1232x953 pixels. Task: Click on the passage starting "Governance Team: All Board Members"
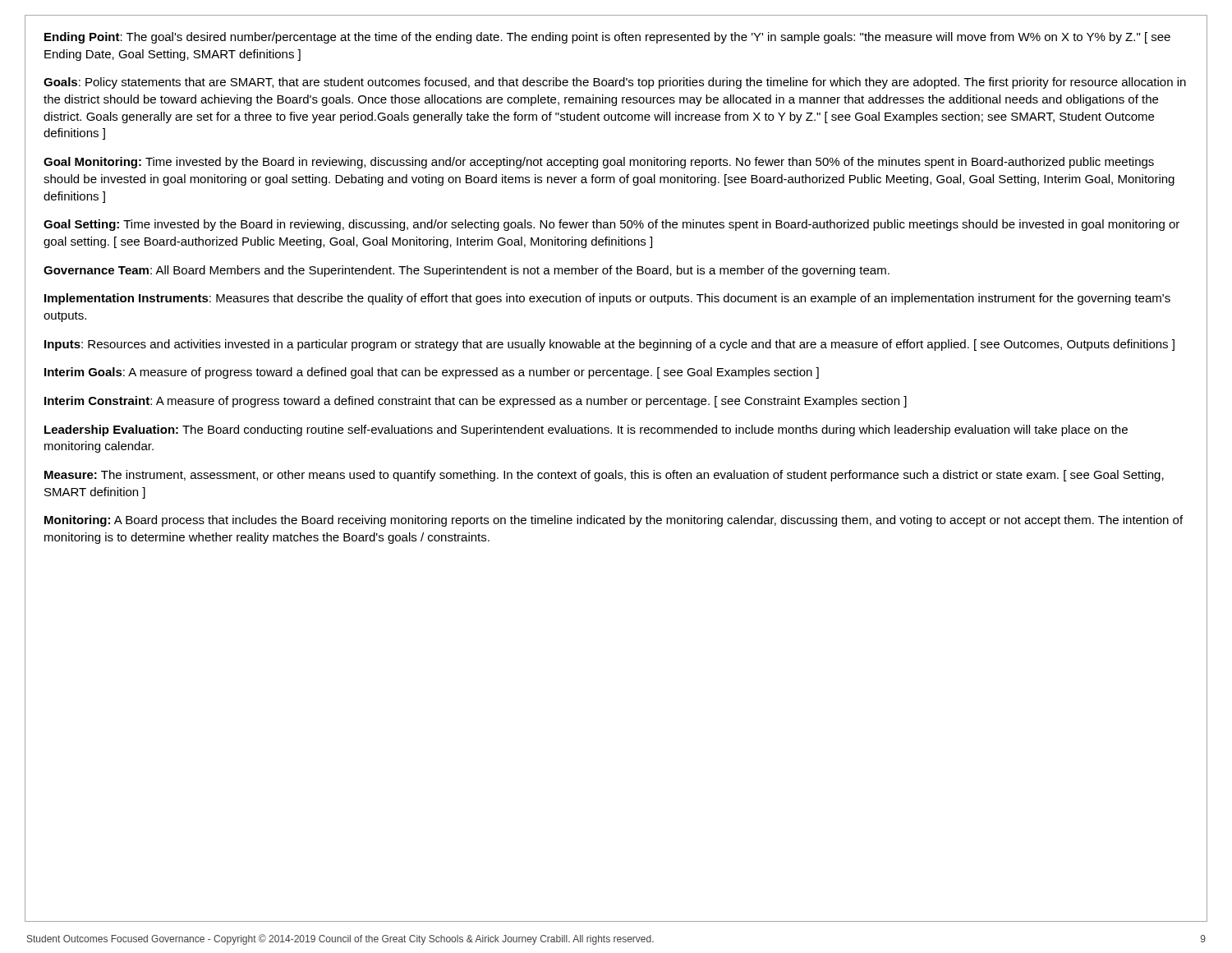pos(467,270)
